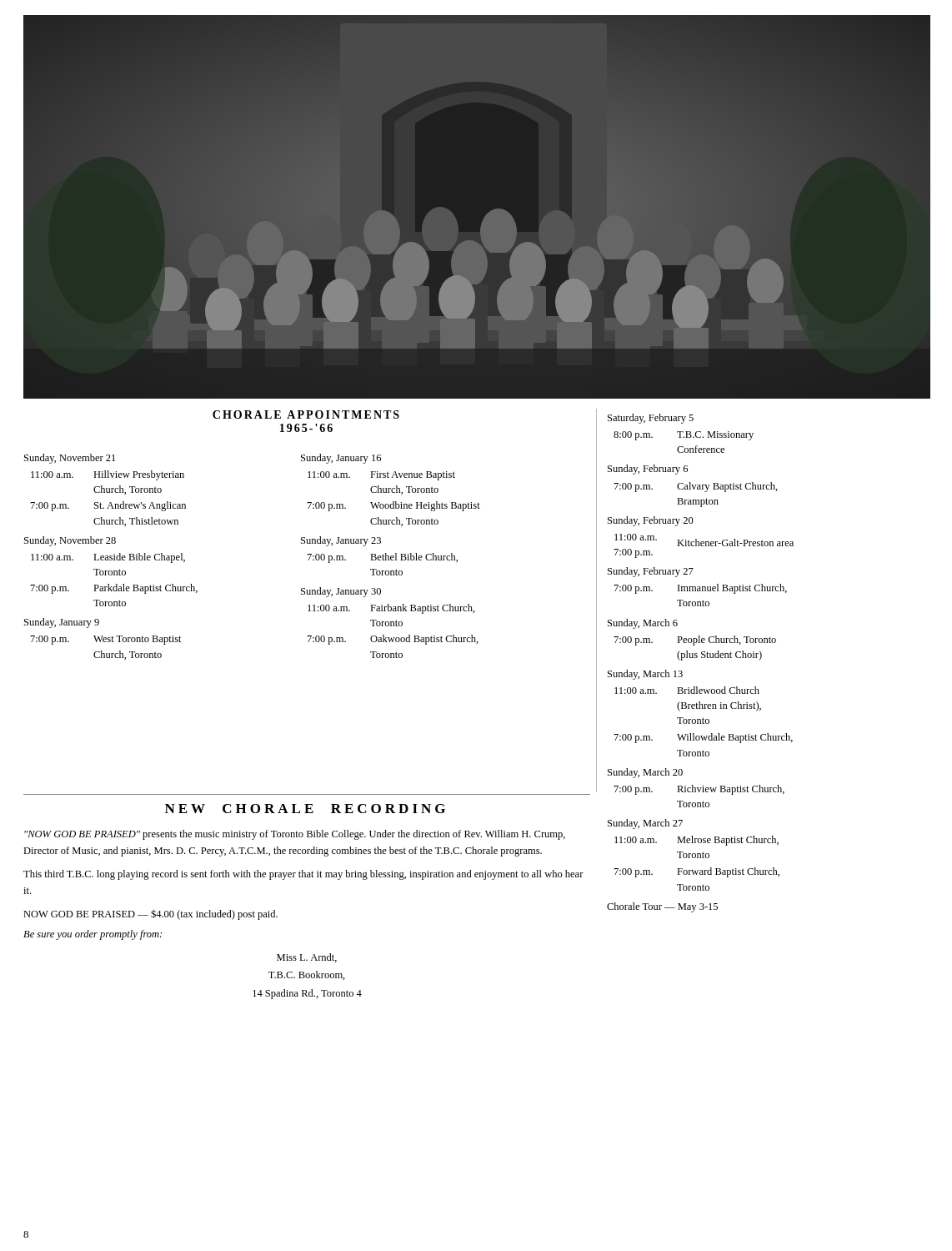The width and height of the screenshot is (952, 1251).
Task: Select the text that reads "Be sure you order promptly from:"
Action: [93, 934]
